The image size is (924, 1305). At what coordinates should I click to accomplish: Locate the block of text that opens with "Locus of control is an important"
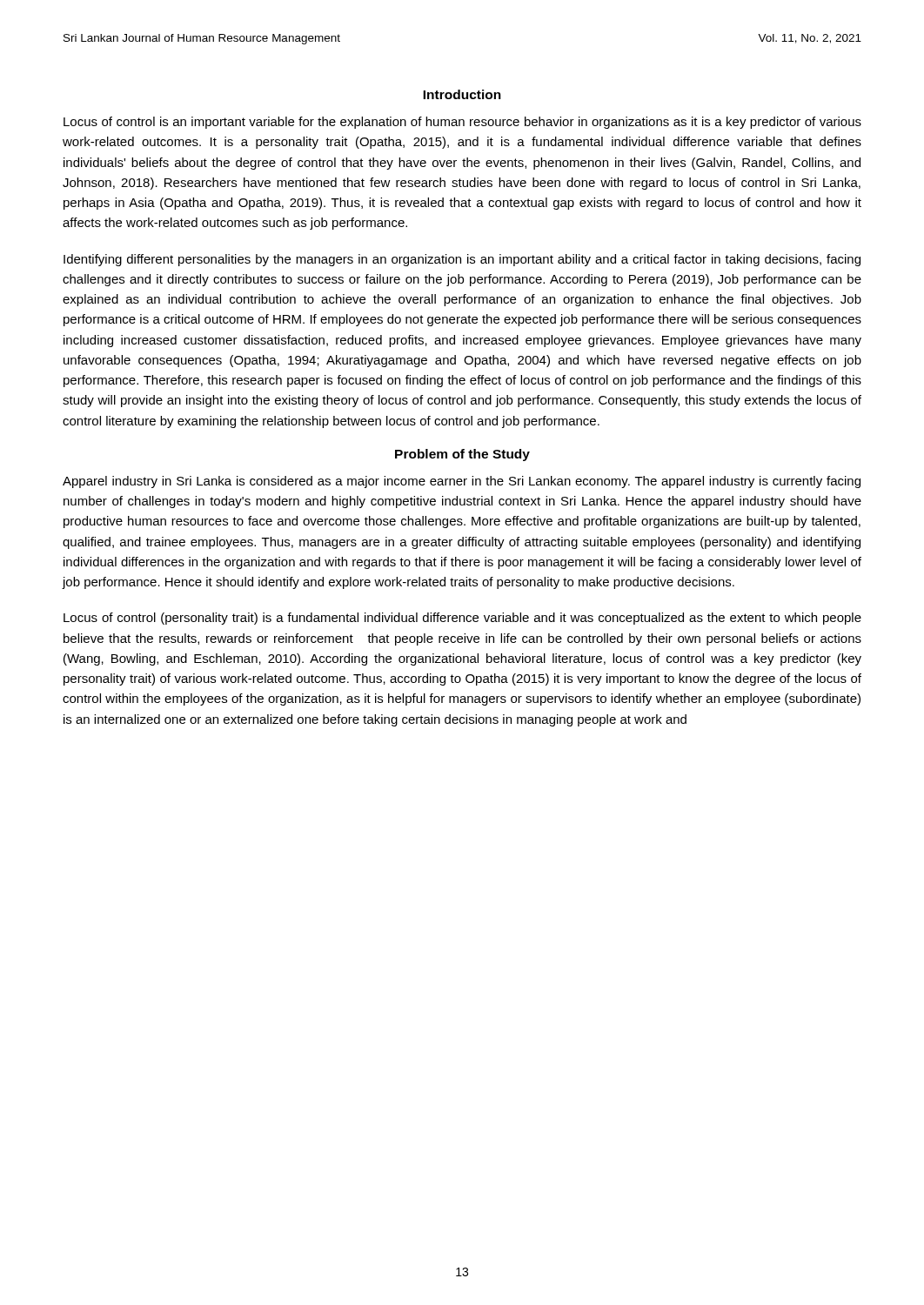462,172
